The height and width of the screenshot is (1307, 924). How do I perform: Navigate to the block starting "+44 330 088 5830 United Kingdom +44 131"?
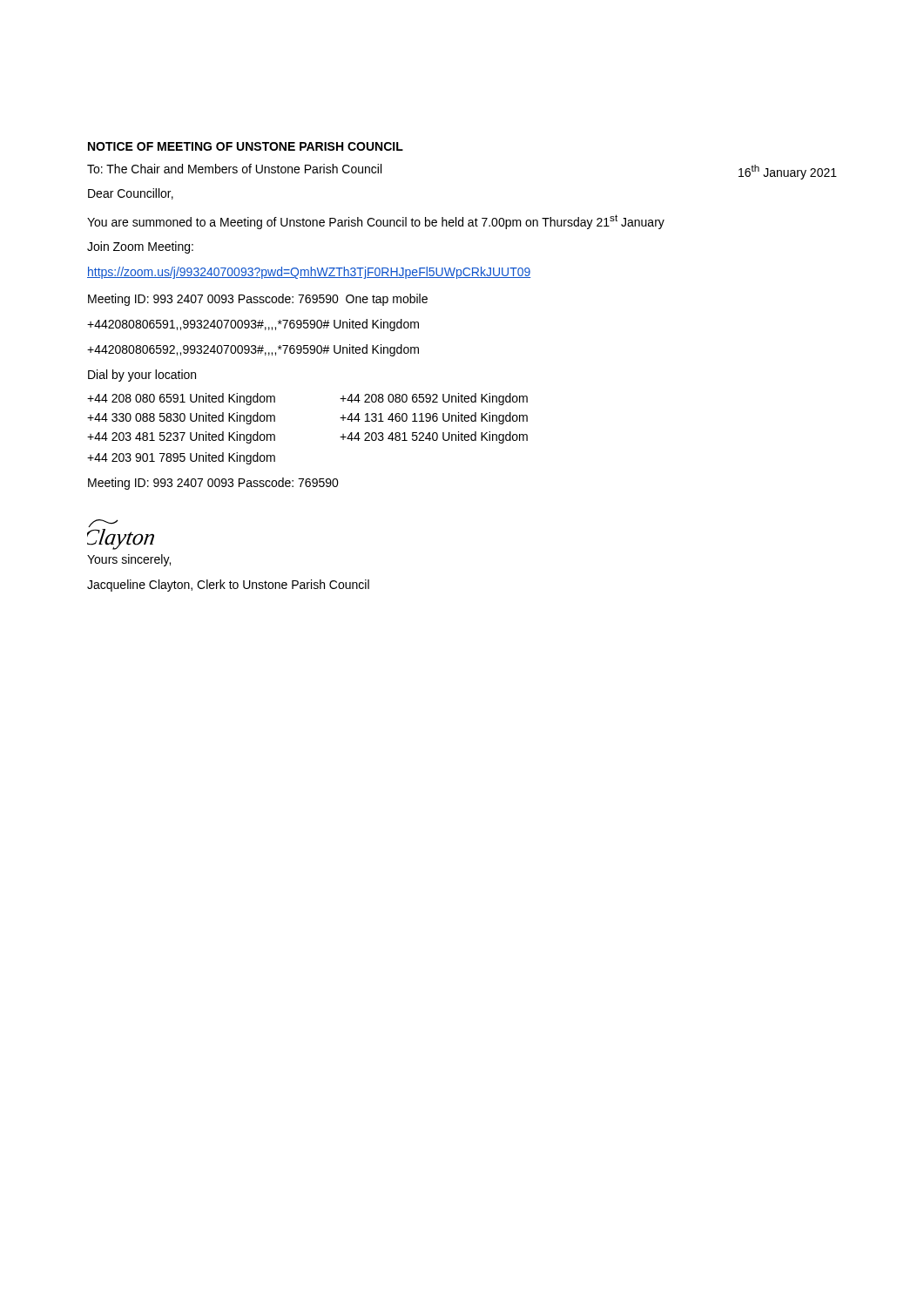[x=181, y=418]
